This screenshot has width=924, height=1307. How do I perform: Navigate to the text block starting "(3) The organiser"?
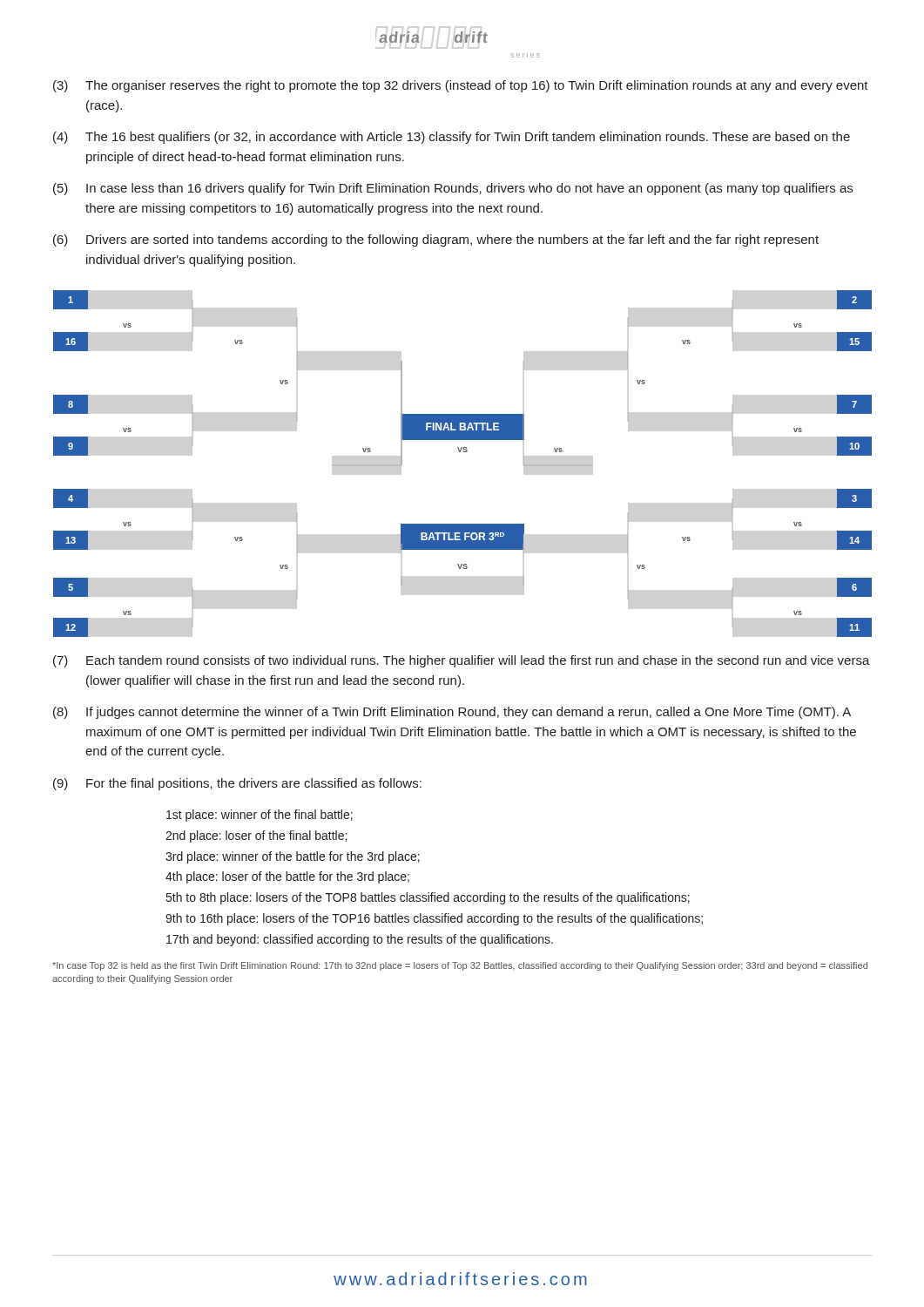click(462, 95)
